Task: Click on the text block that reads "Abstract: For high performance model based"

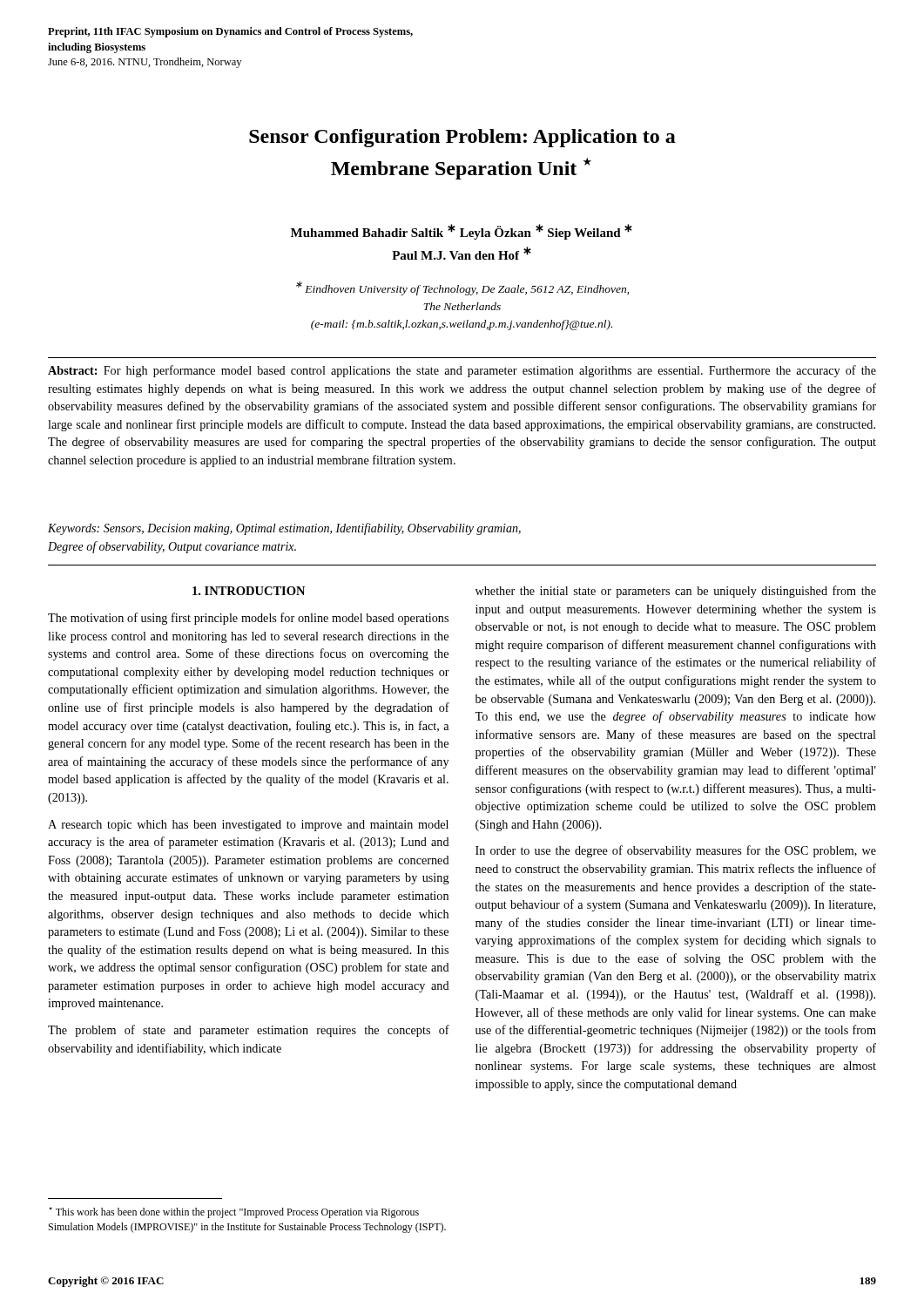Action: pyautogui.click(x=462, y=415)
